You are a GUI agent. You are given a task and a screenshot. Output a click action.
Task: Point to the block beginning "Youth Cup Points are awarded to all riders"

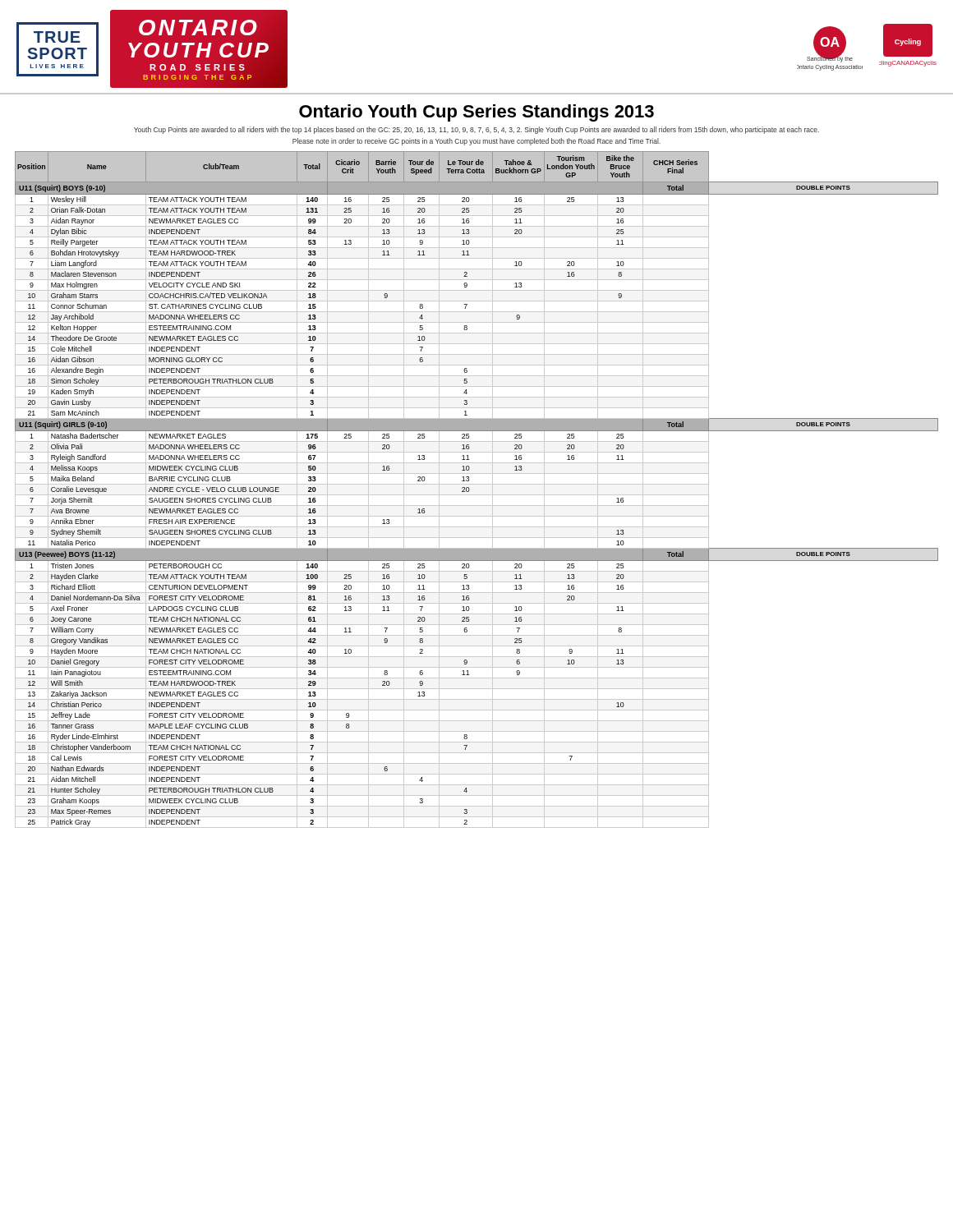tap(476, 130)
